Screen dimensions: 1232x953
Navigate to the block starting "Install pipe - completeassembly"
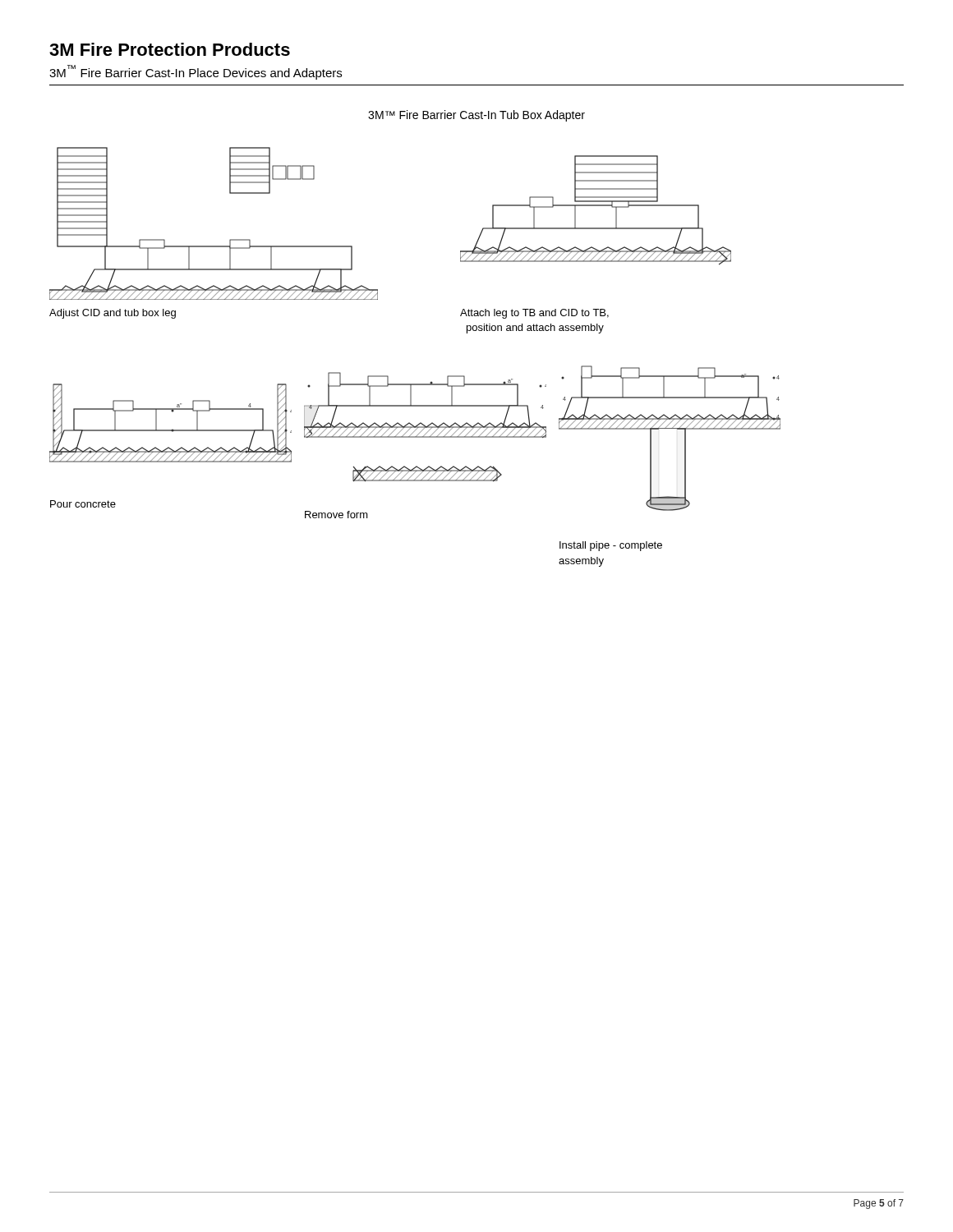click(611, 553)
